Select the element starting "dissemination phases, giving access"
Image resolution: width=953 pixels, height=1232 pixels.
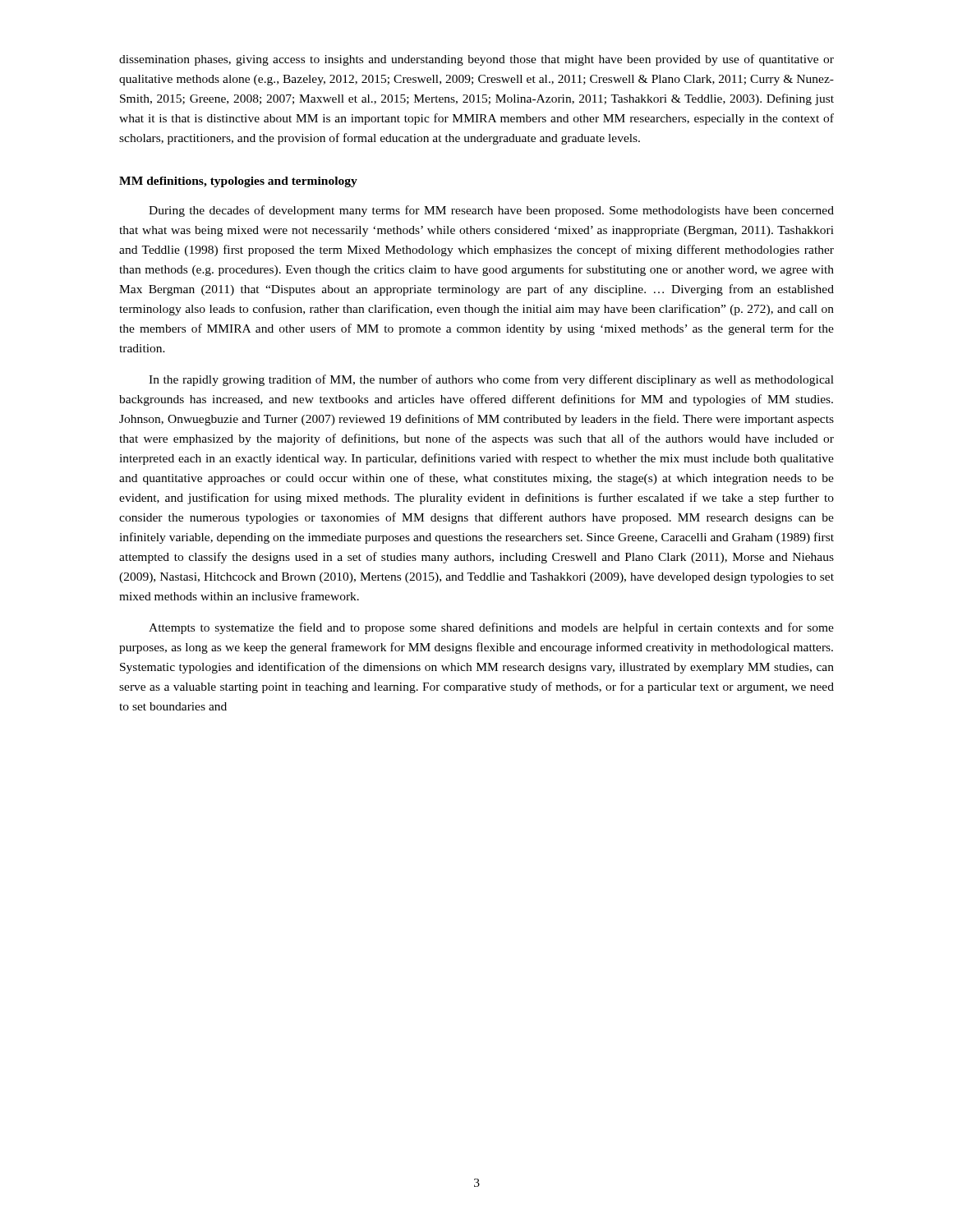coord(476,98)
